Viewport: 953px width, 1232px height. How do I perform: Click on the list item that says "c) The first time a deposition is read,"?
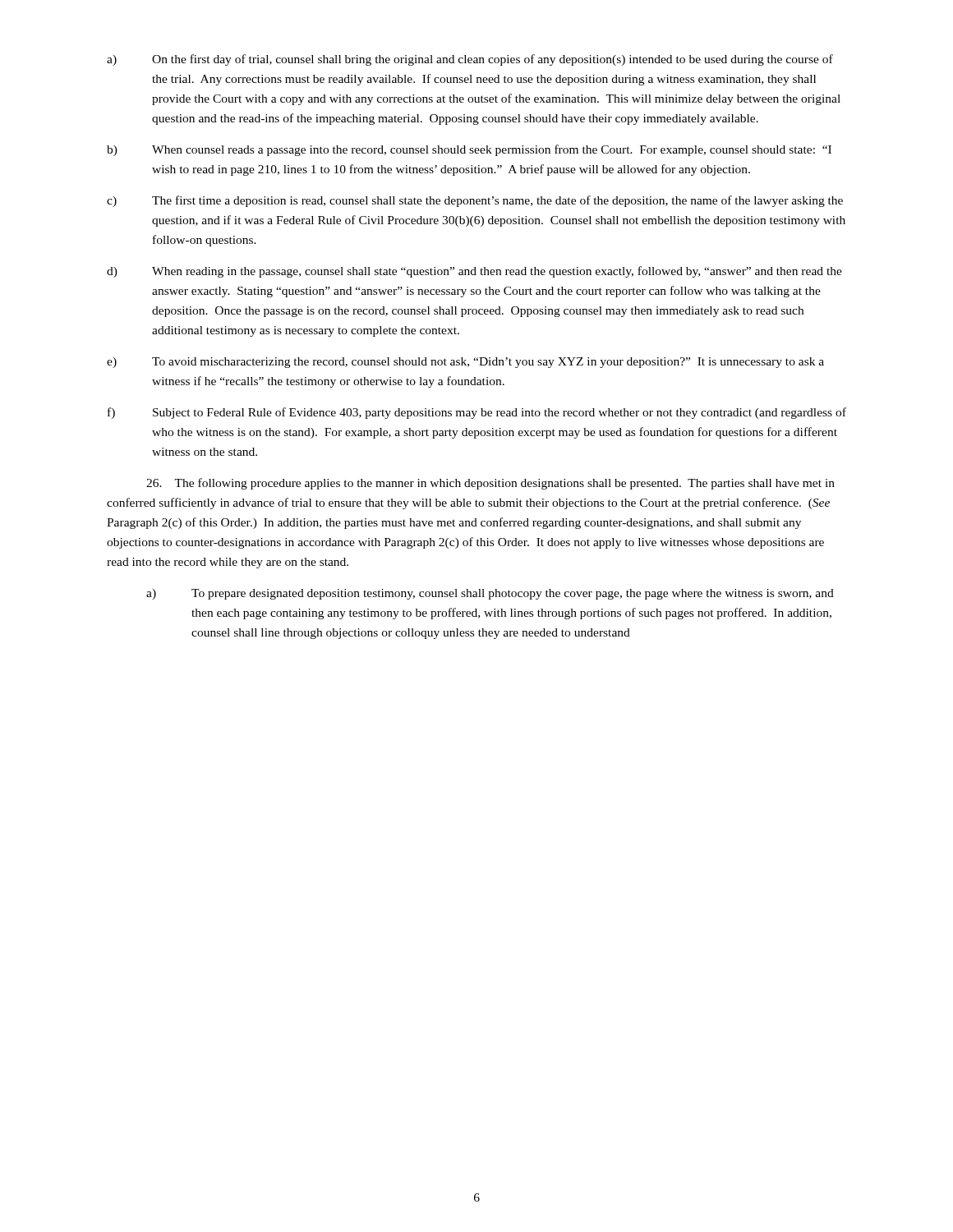click(x=476, y=220)
